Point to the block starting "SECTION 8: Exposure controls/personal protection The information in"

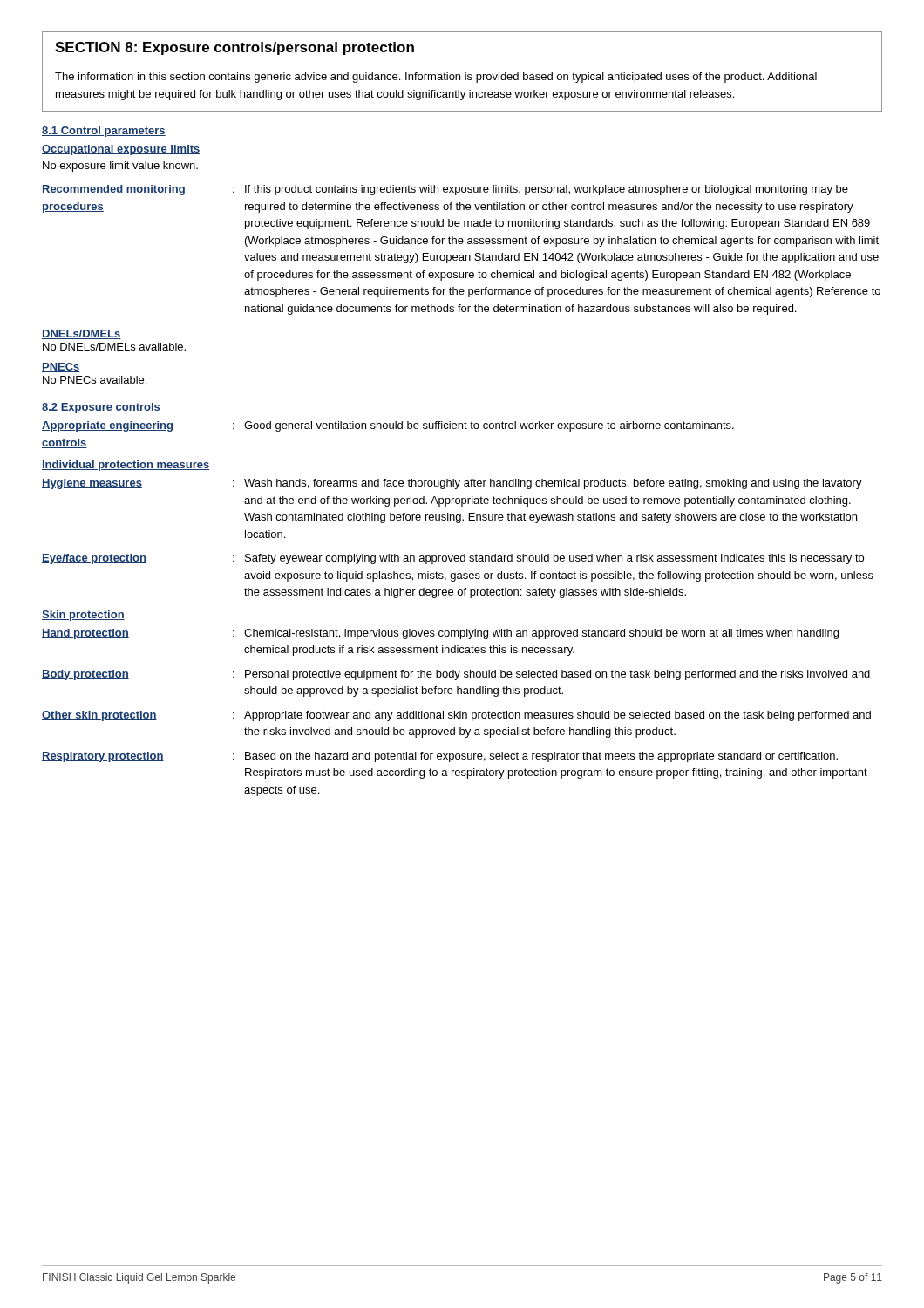click(462, 71)
